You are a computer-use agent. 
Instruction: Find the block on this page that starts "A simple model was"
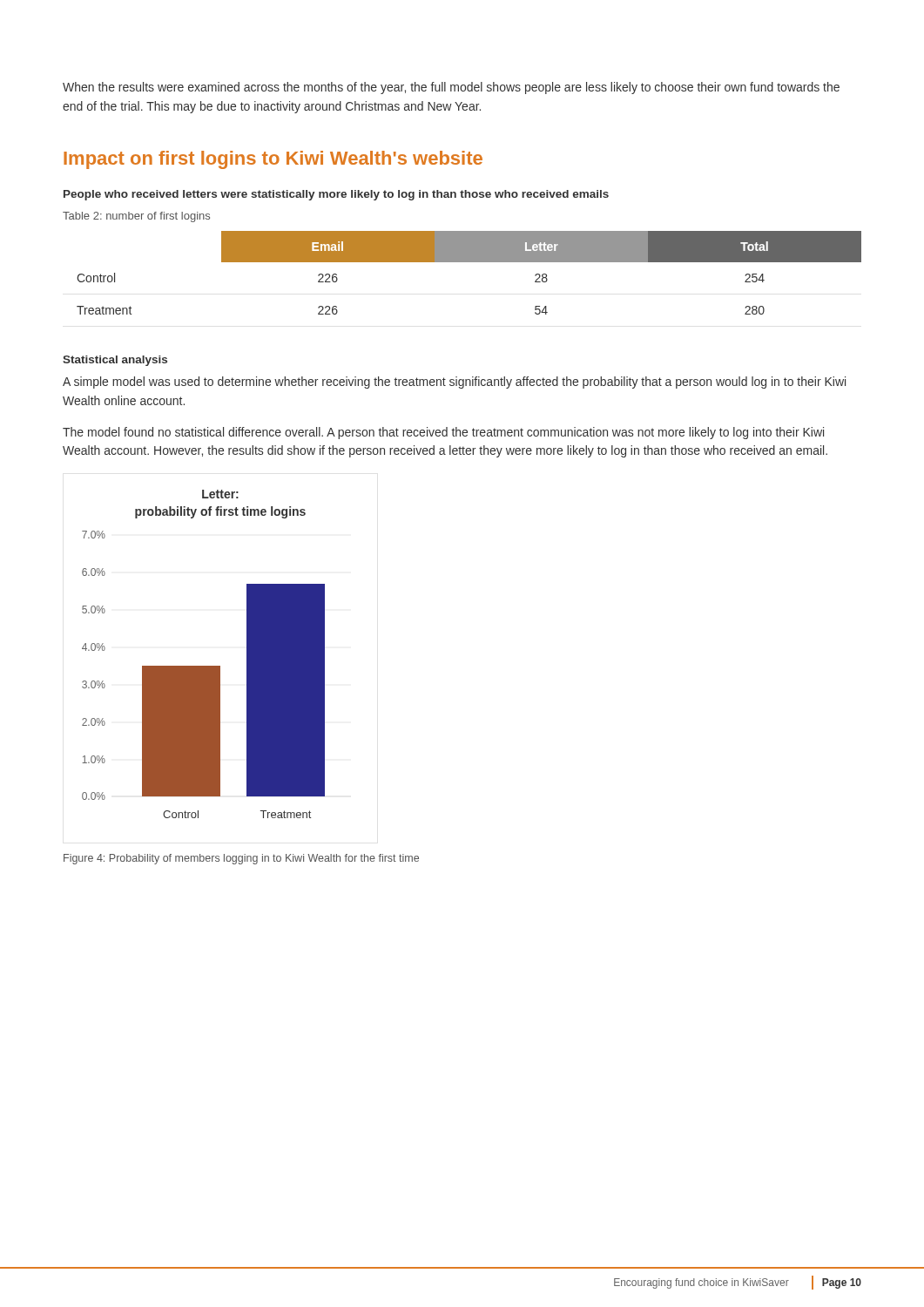[455, 391]
